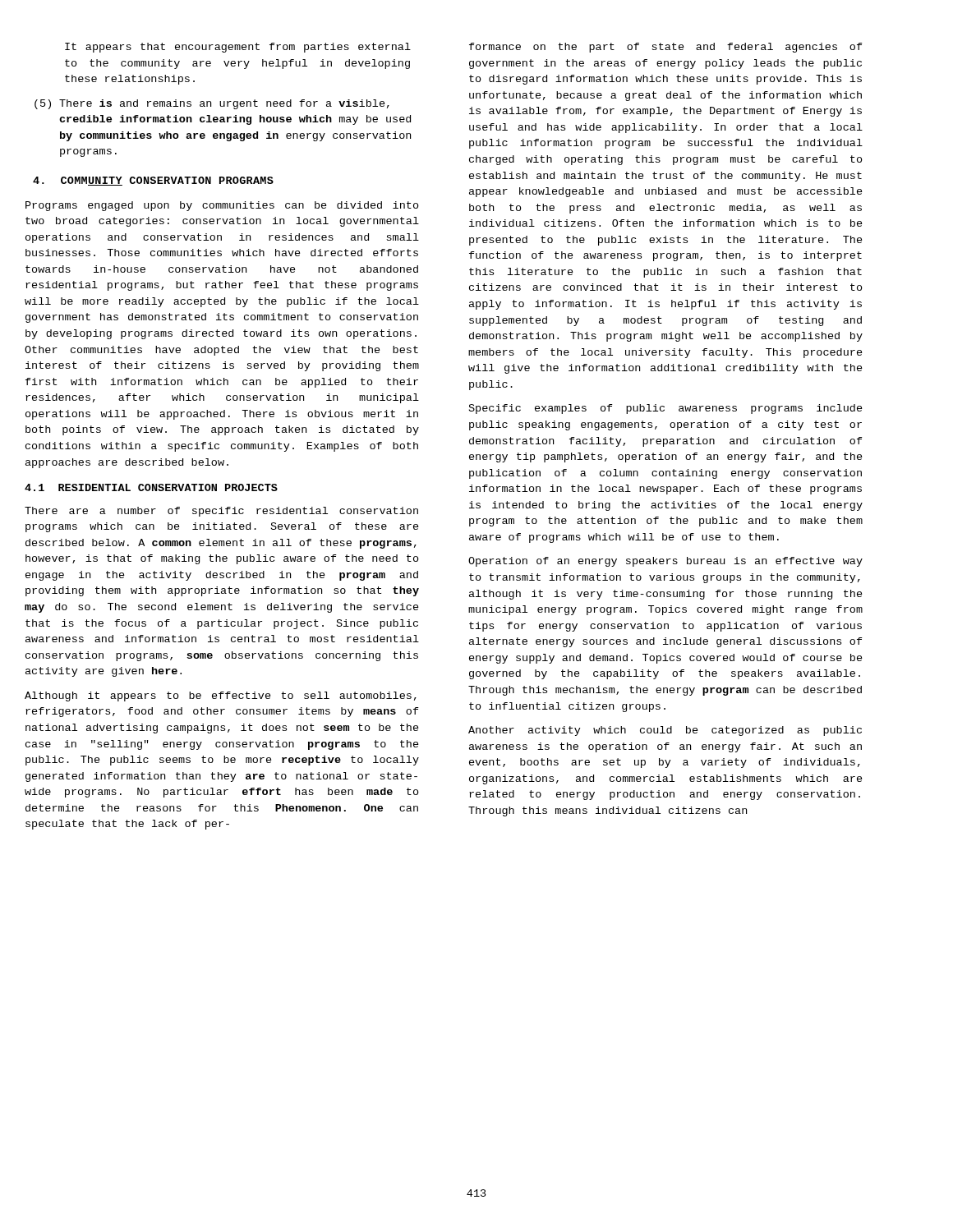
Task: Find the text block that reads "It appears that encouragement from parties external to"
Action: click(x=237, y=64)
